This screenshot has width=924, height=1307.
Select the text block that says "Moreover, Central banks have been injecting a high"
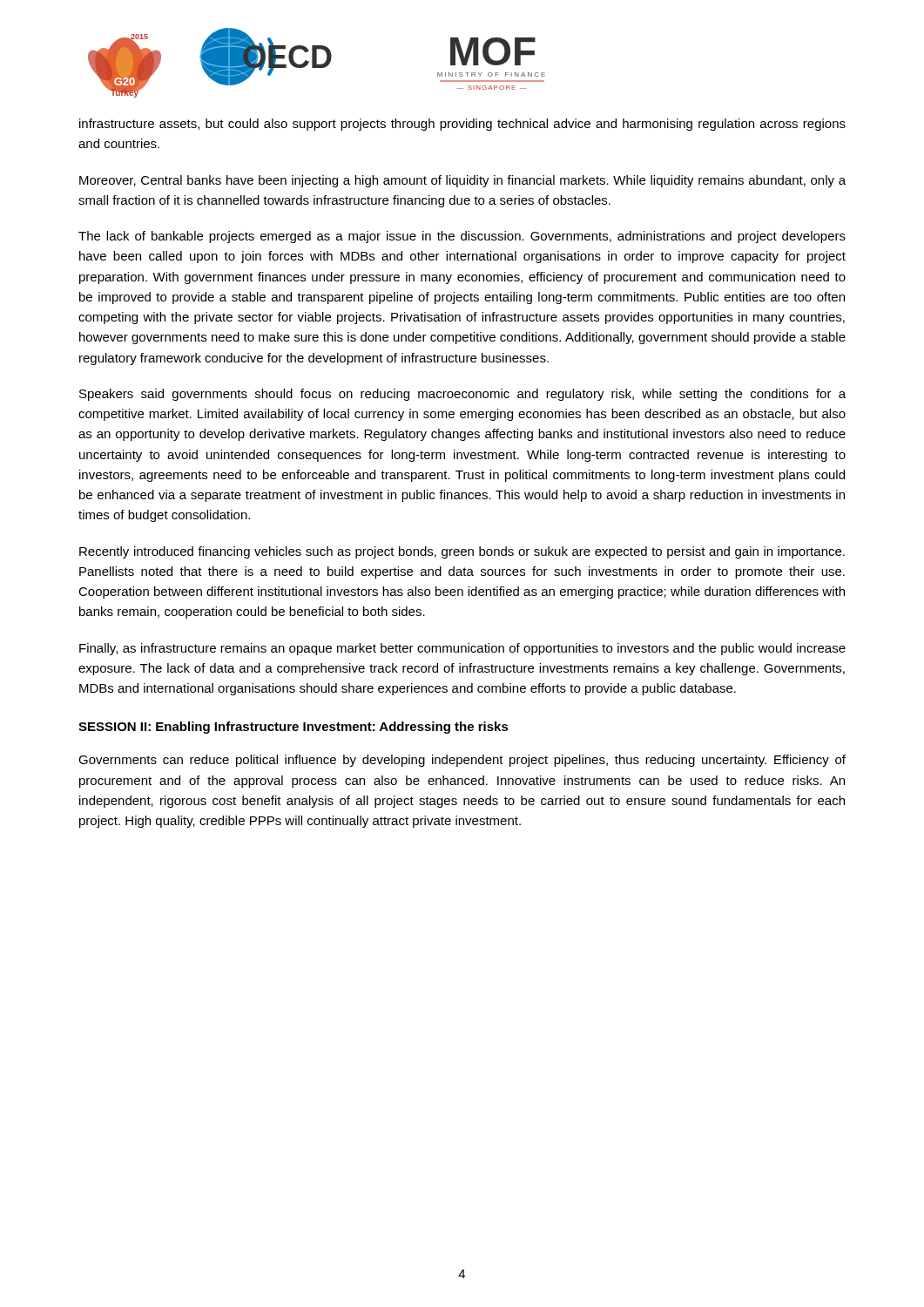pyautogui.click(x=462, y=190)
